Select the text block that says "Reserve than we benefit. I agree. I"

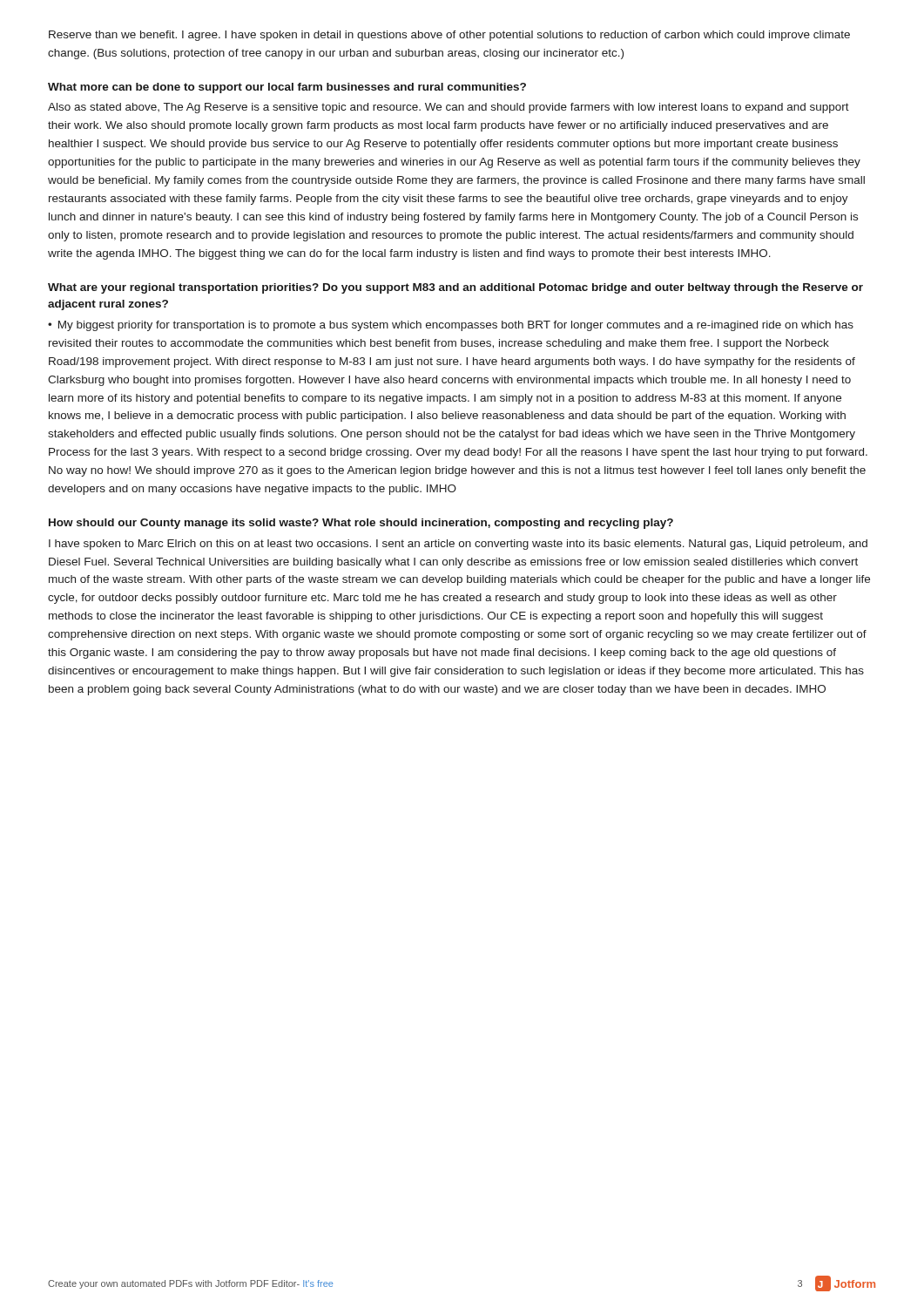pyautogui.click(x=449, y=44)
